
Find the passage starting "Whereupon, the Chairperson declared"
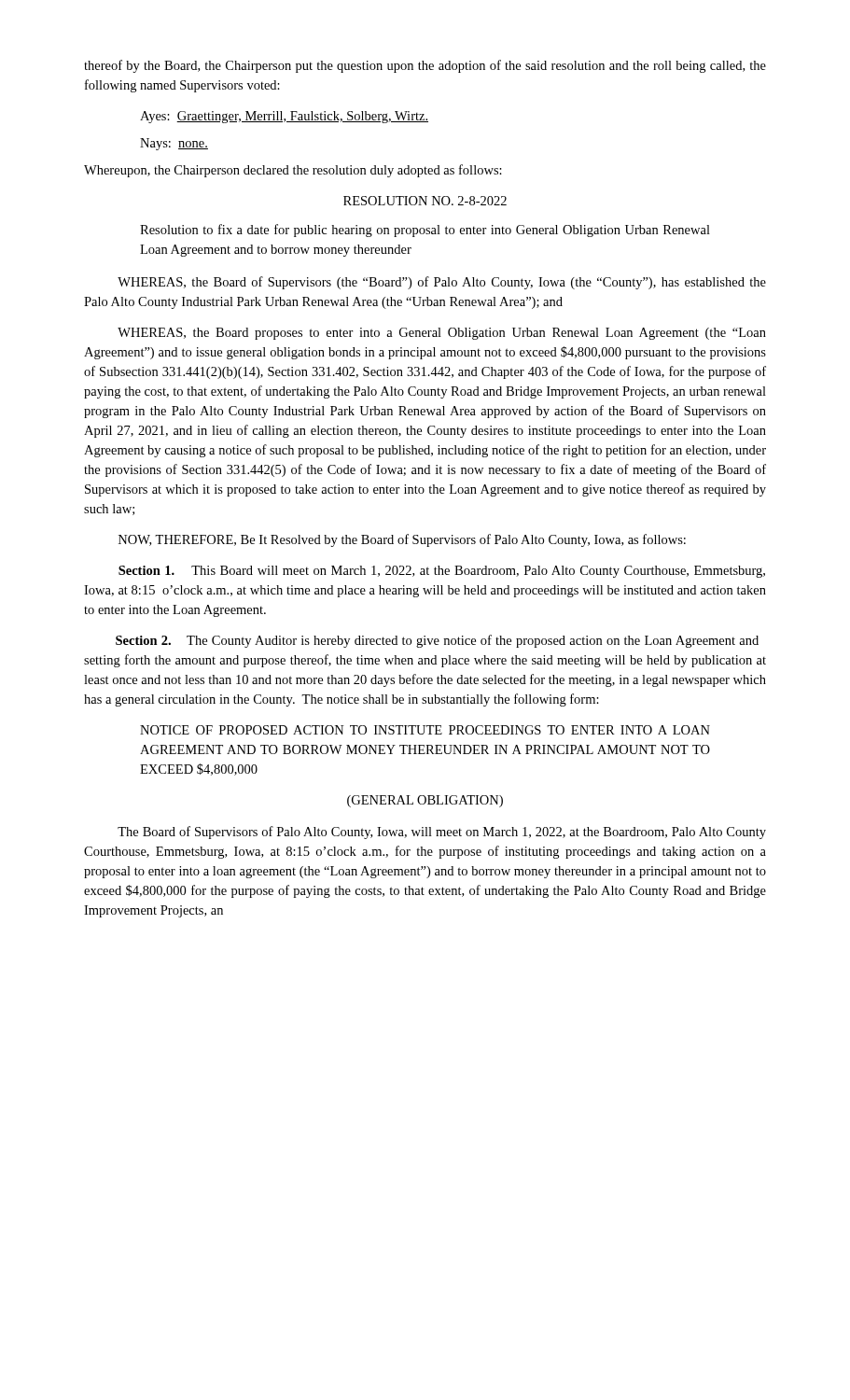click(293, 170)
